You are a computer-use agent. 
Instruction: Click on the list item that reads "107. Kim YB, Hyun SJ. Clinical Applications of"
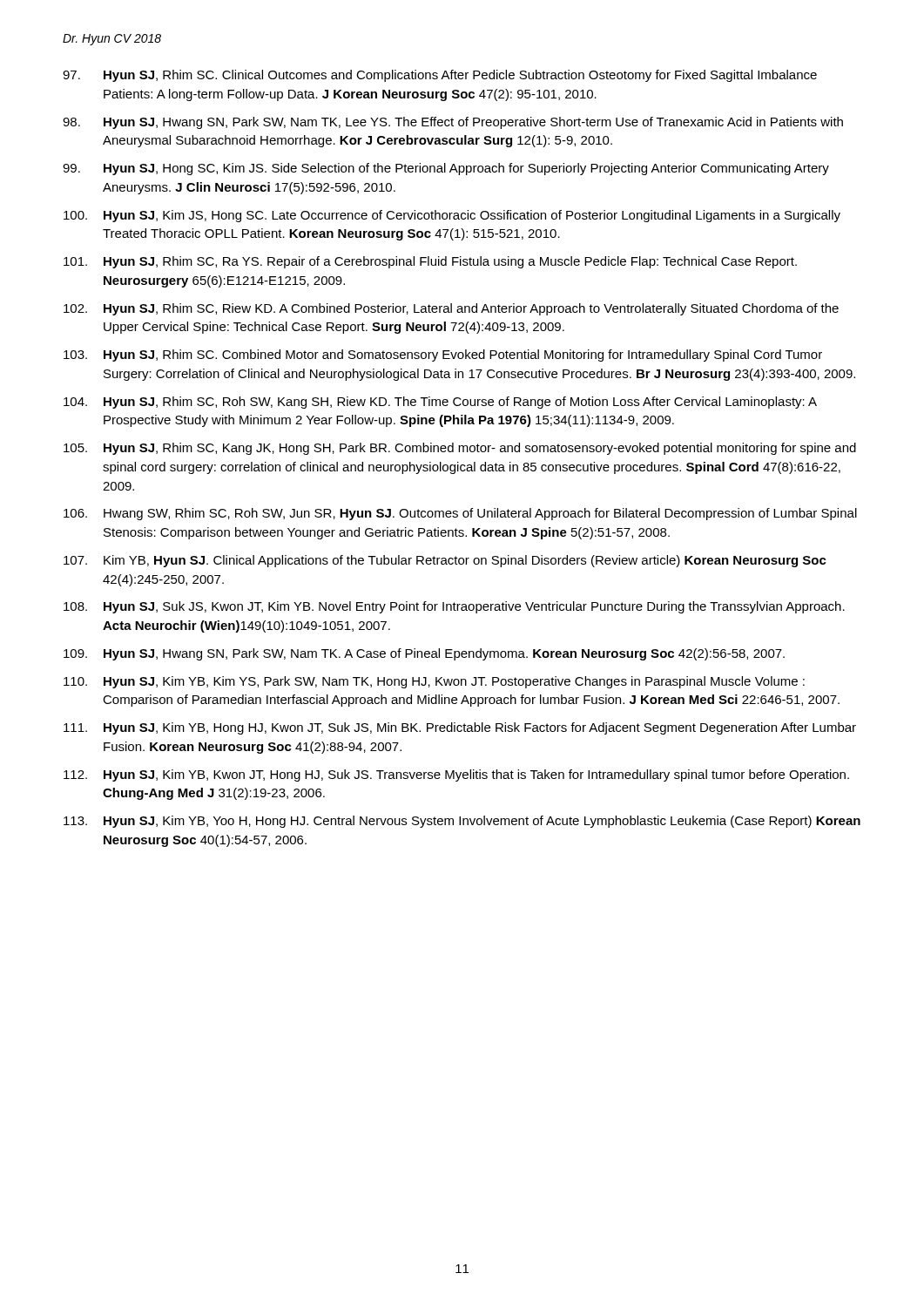tap(462, 569)
